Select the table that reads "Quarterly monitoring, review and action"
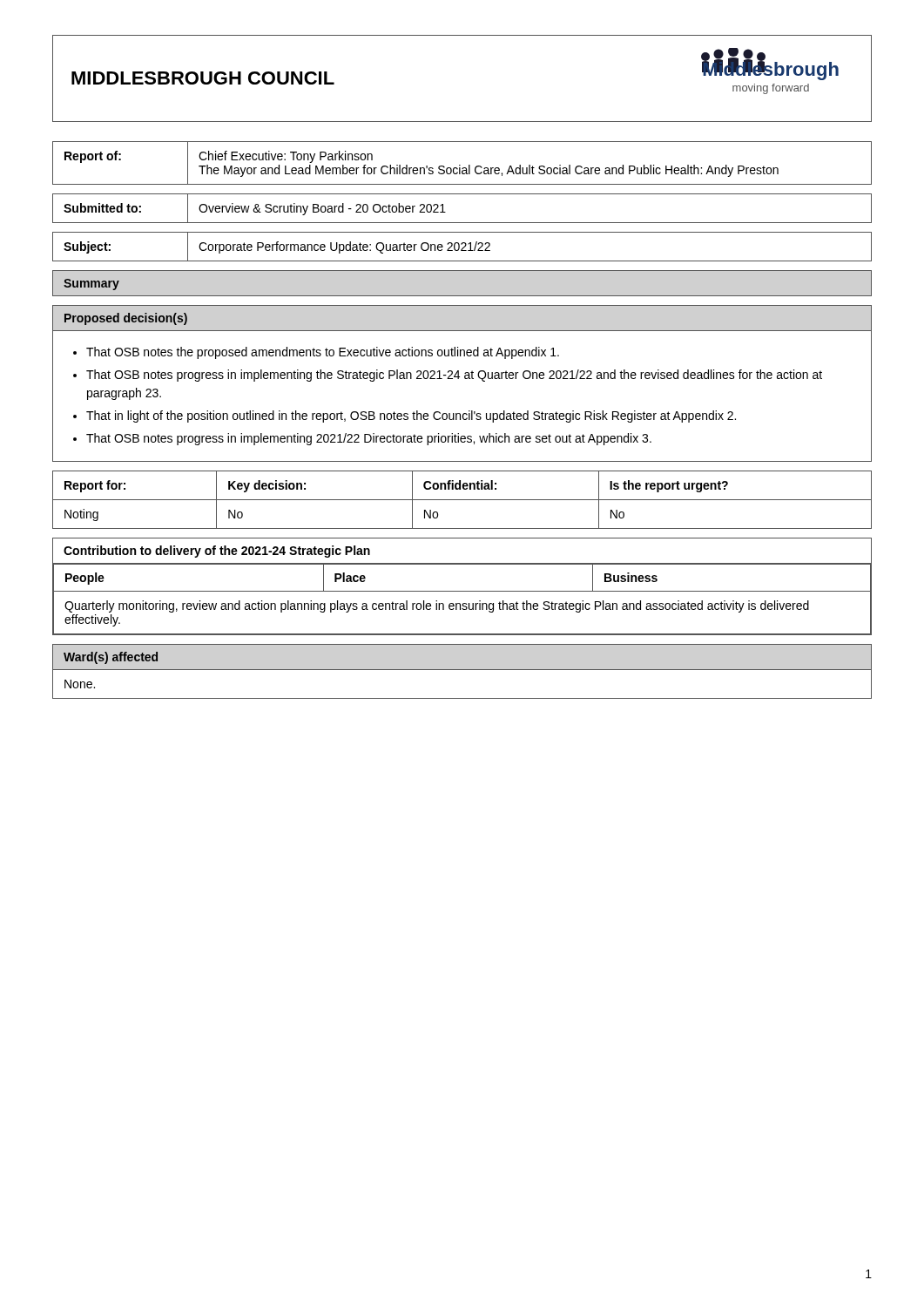 (462, 587)
